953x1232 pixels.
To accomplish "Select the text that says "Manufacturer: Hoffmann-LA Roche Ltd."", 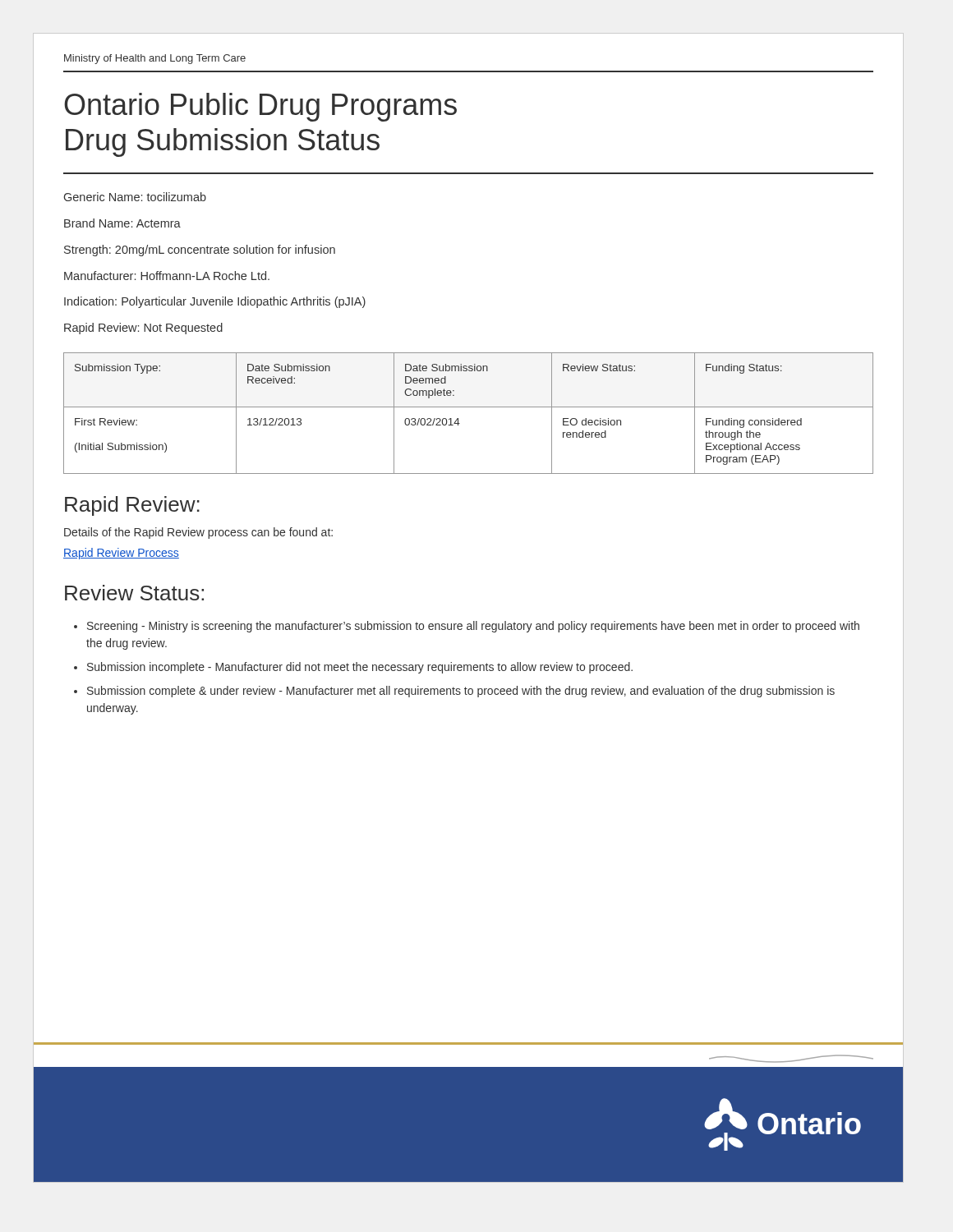I will point(167,276).
